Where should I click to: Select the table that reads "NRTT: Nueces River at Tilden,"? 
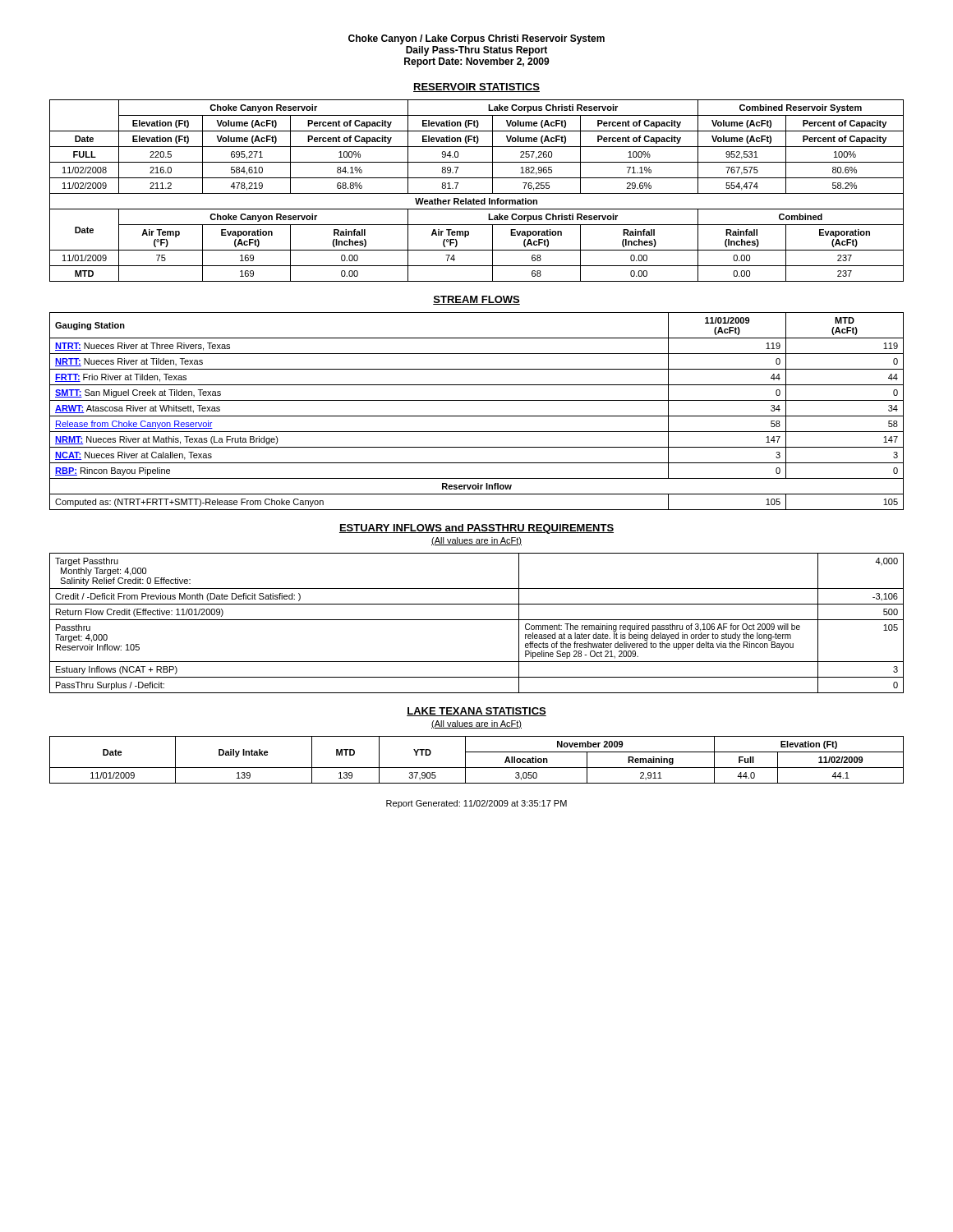pos(476,411)
